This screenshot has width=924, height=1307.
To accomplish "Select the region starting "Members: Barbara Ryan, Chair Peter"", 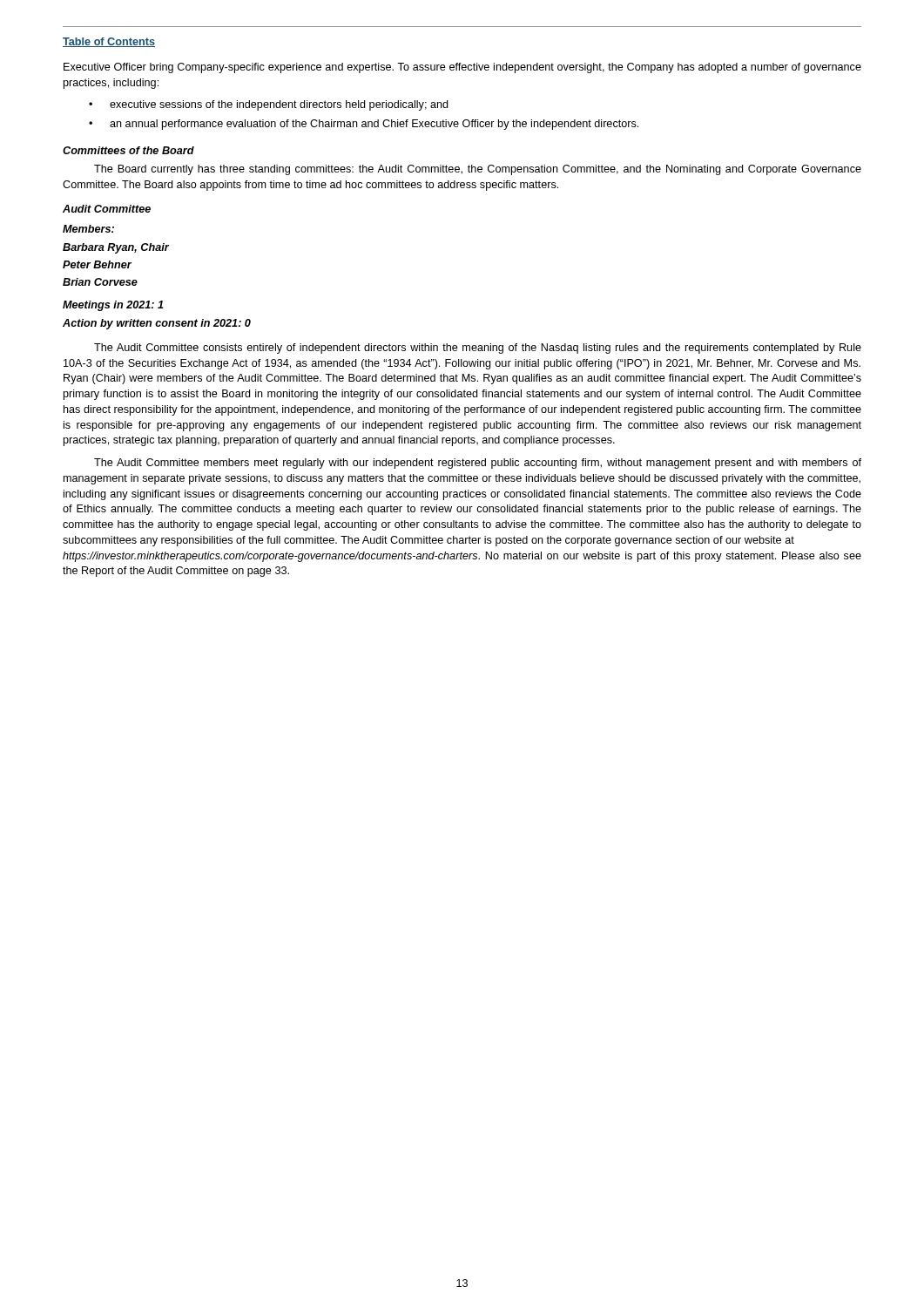I will [x=116, y=256].
